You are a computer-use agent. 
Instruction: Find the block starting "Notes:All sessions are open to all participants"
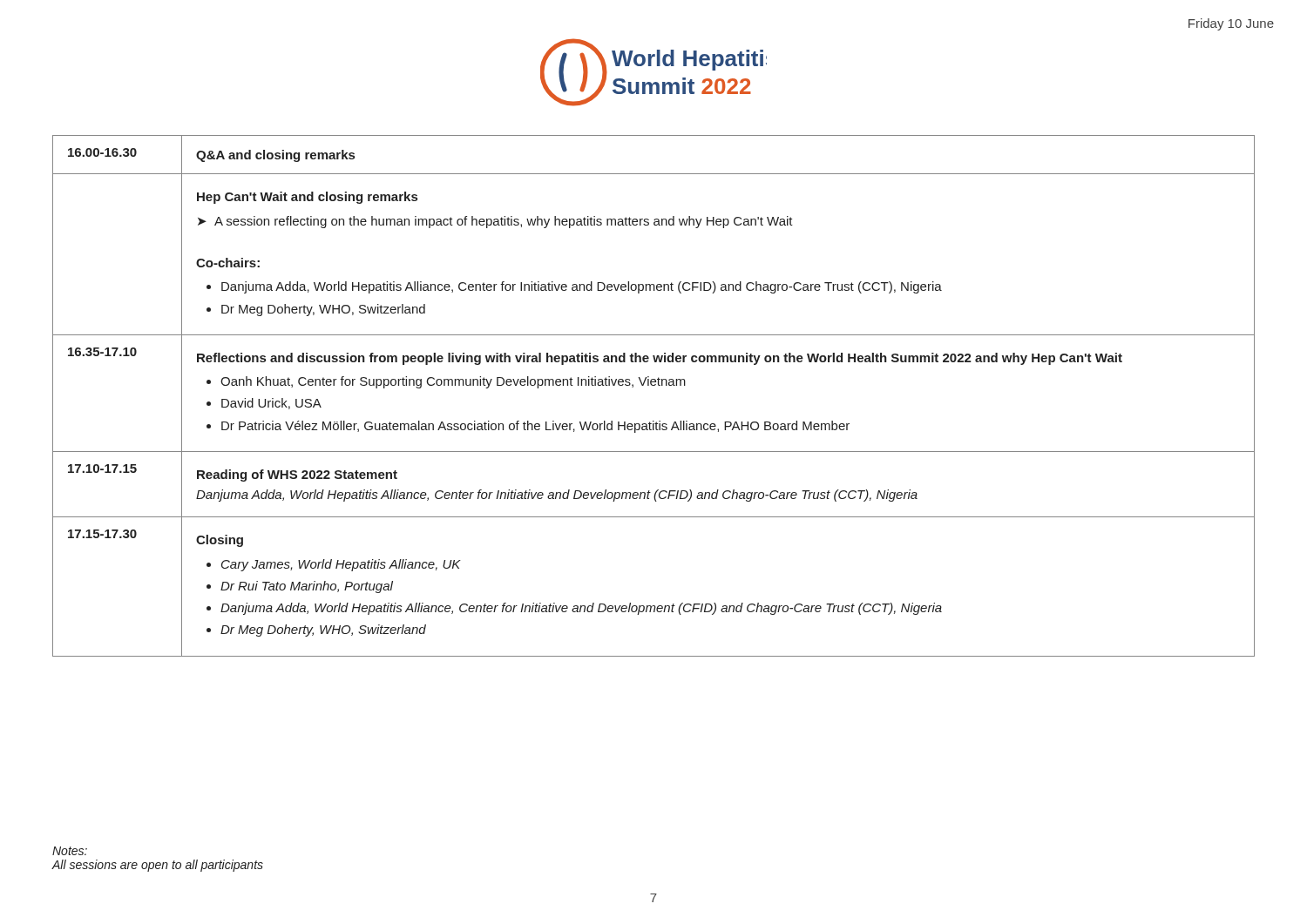158,858
